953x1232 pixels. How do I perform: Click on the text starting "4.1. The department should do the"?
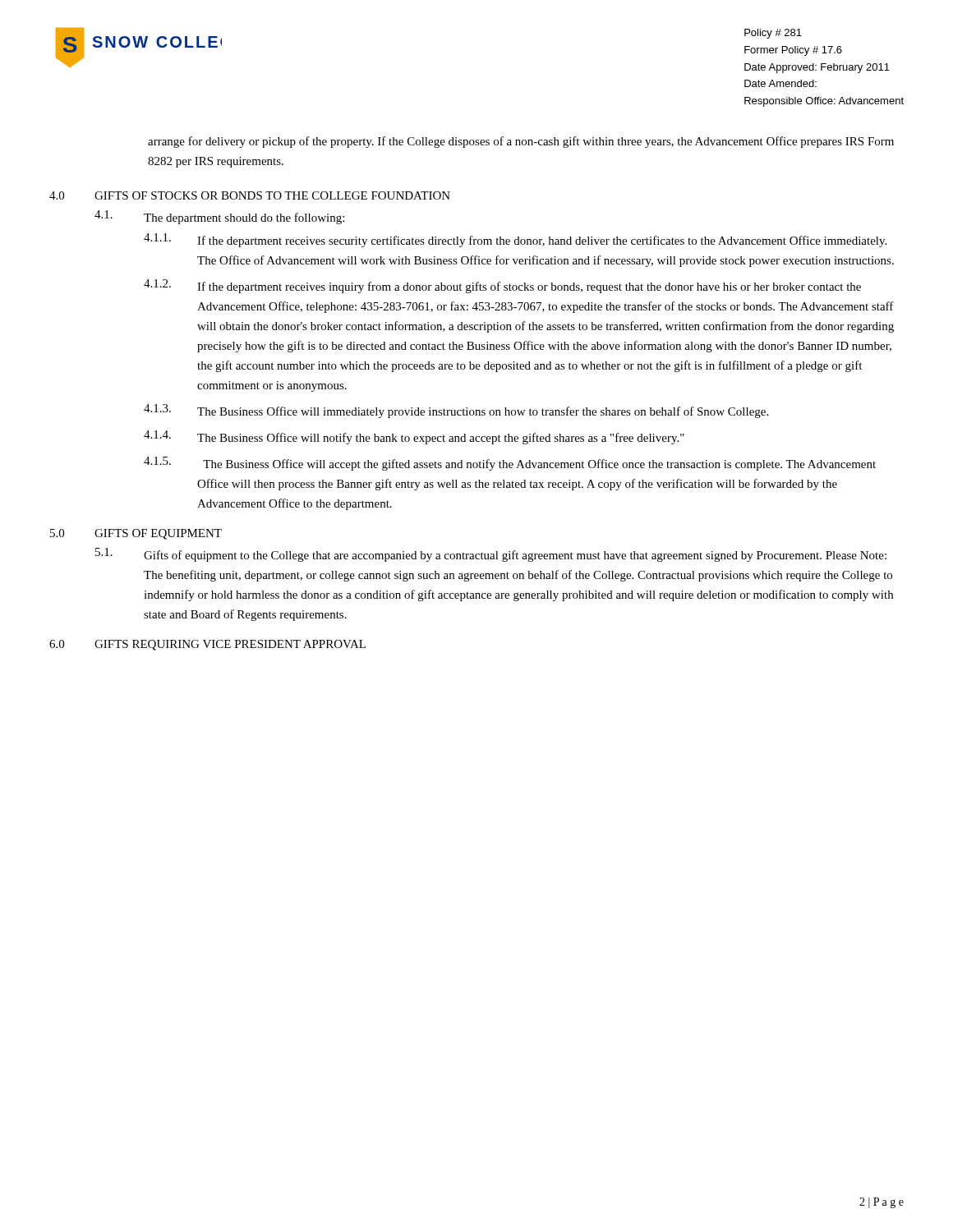click(x=219, y=217)
